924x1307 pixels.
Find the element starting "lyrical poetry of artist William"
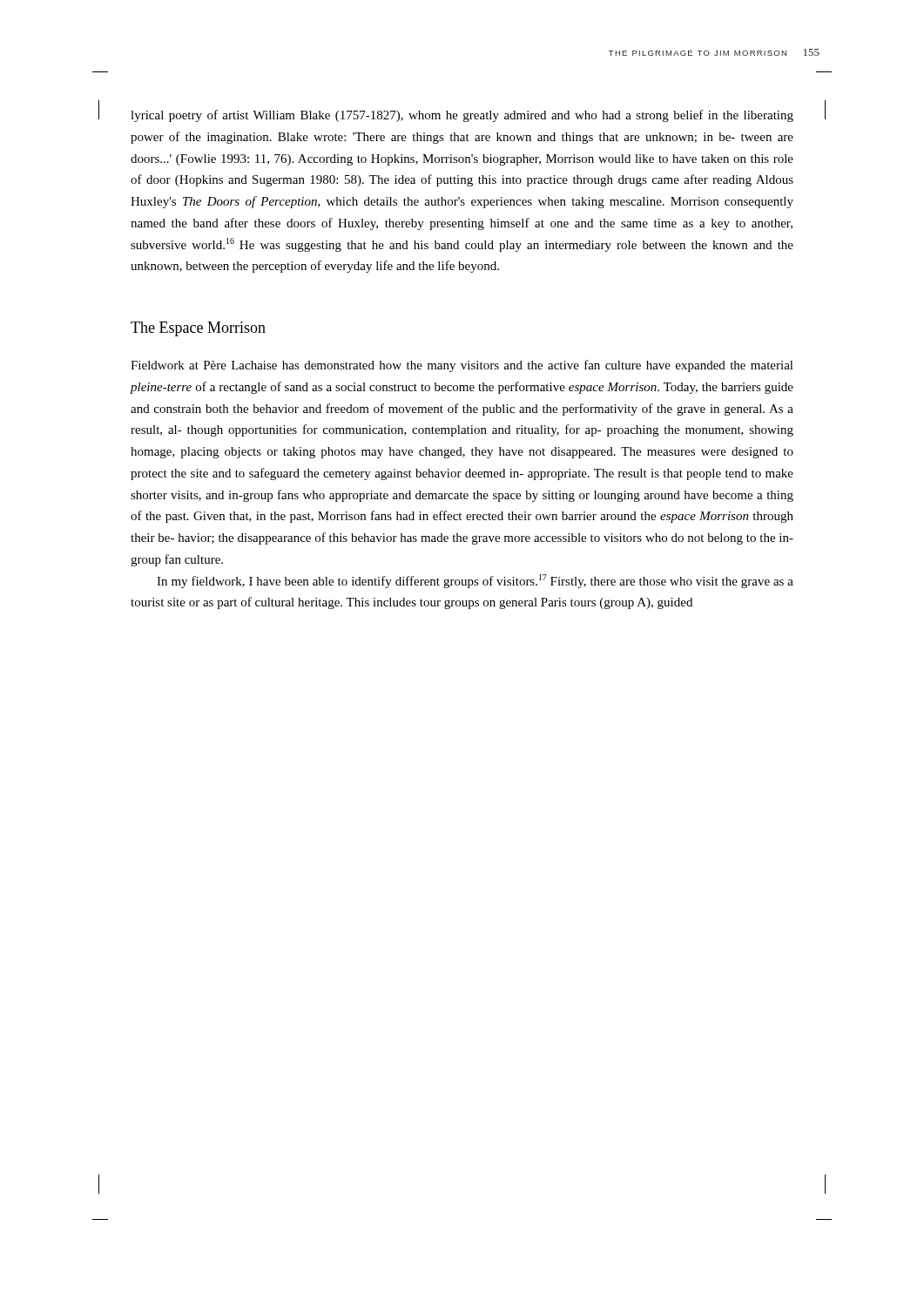(462, 191)
